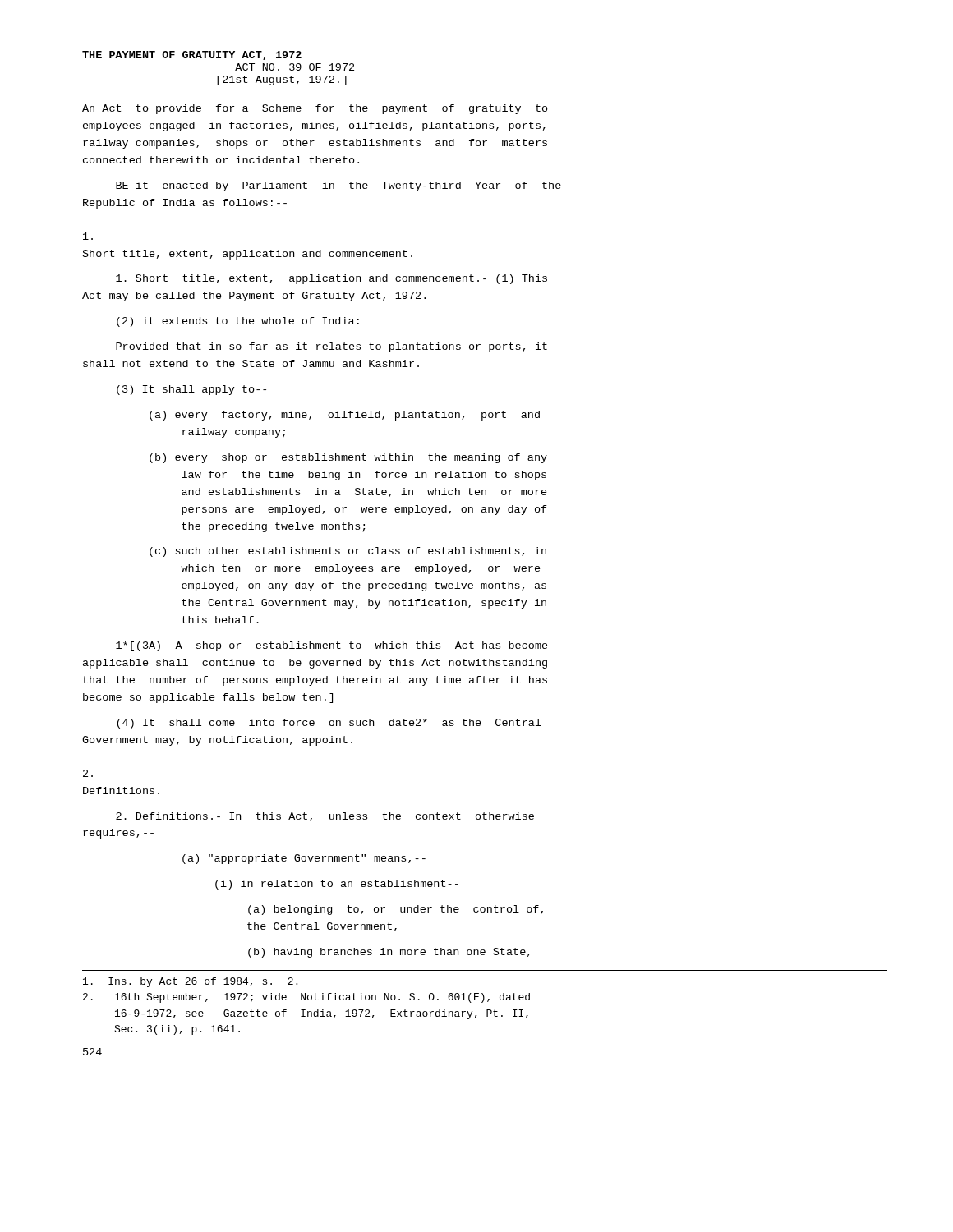Viewport: 953px width, 1232px height.
Task: Locate the list item containing "(b) every shop or"
Action: pyautogui.click(x=348, y=492)
